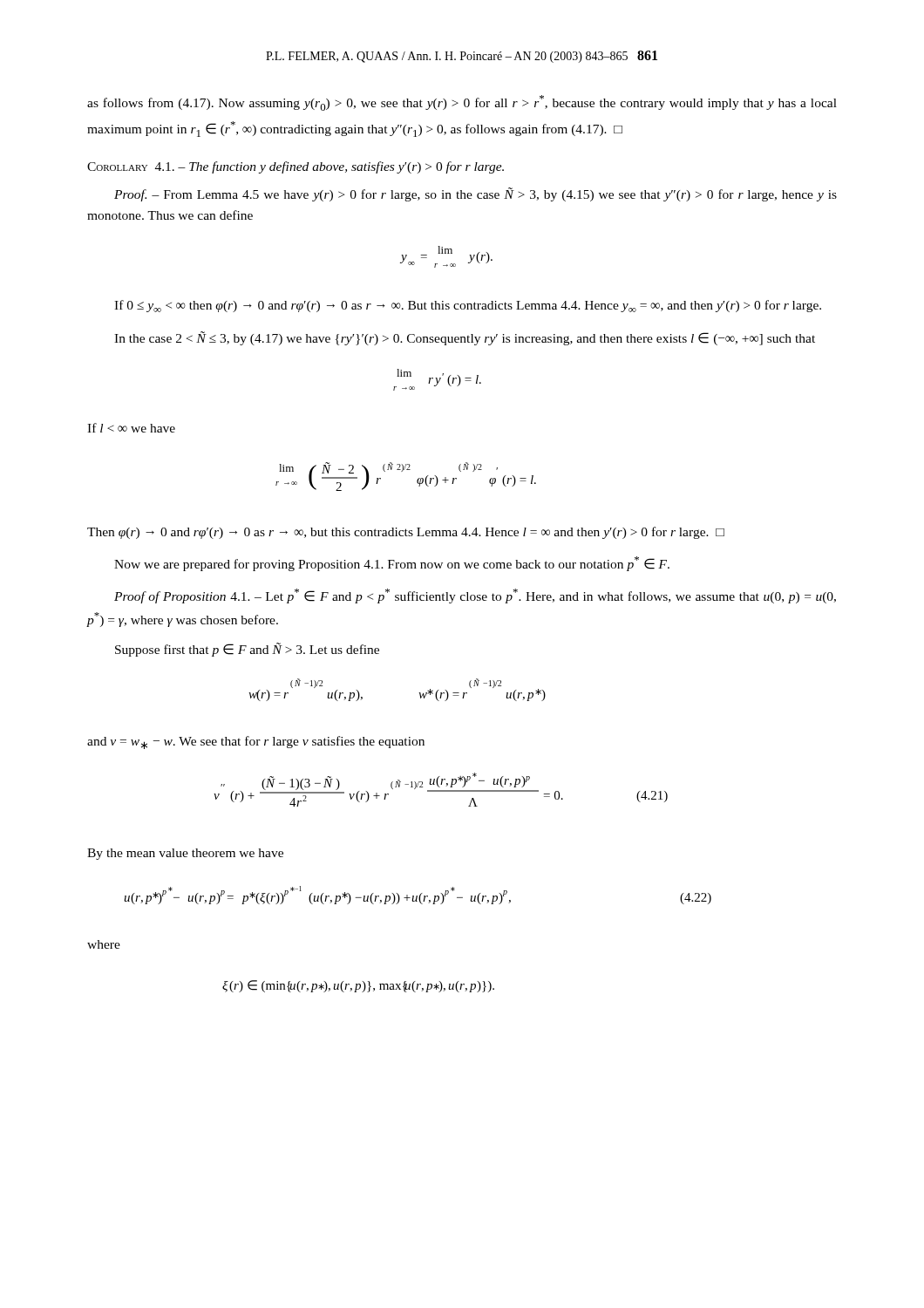Find the text block that says "In the case 2 0. Consequently"
Viewport: 924px width, 1308px height.
(x=465, y=337)
